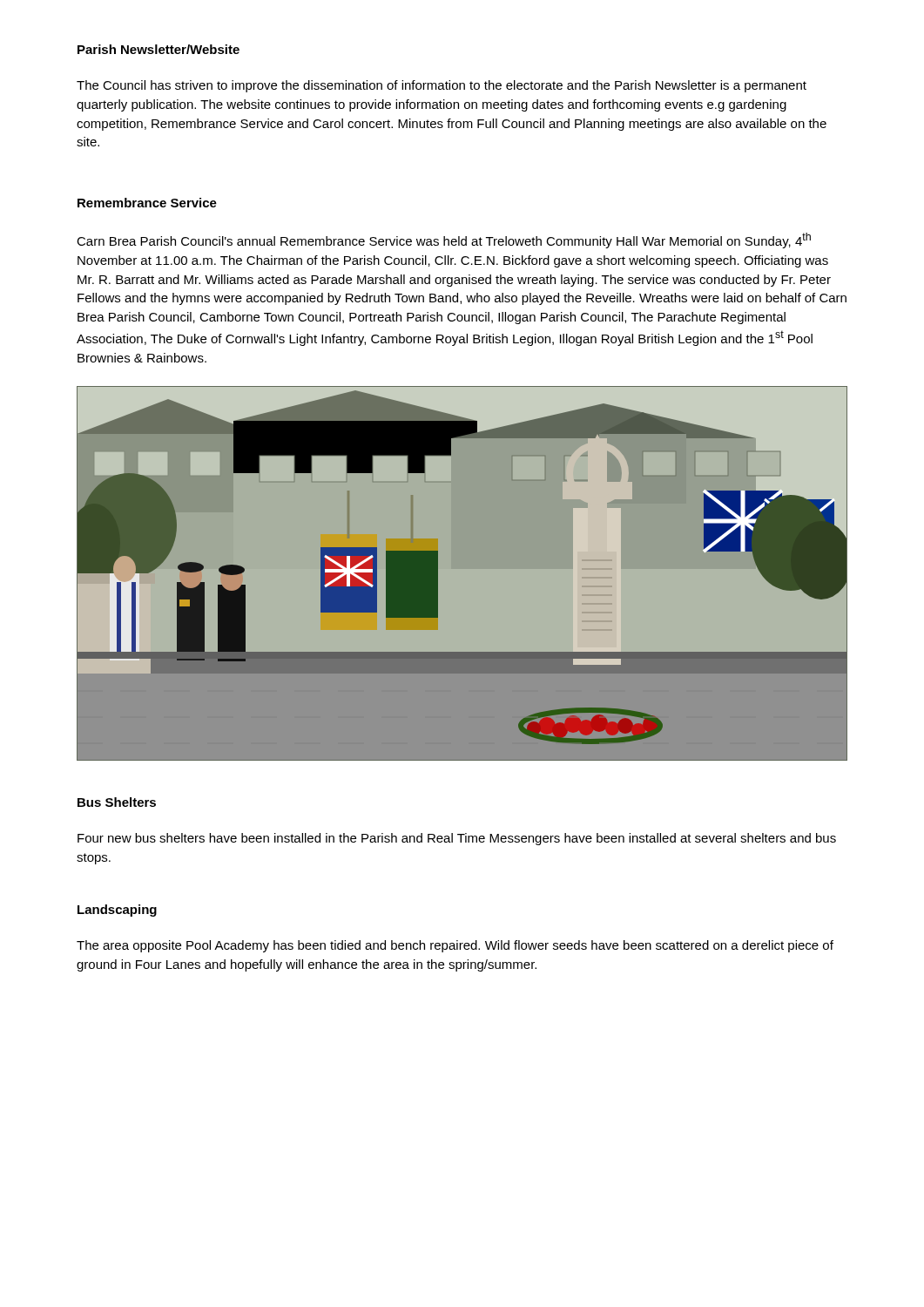924x1307 pixels.
Task: Find the block on this page that starts "The area opposite Pool Academy"
Action: tap(462, 955)
